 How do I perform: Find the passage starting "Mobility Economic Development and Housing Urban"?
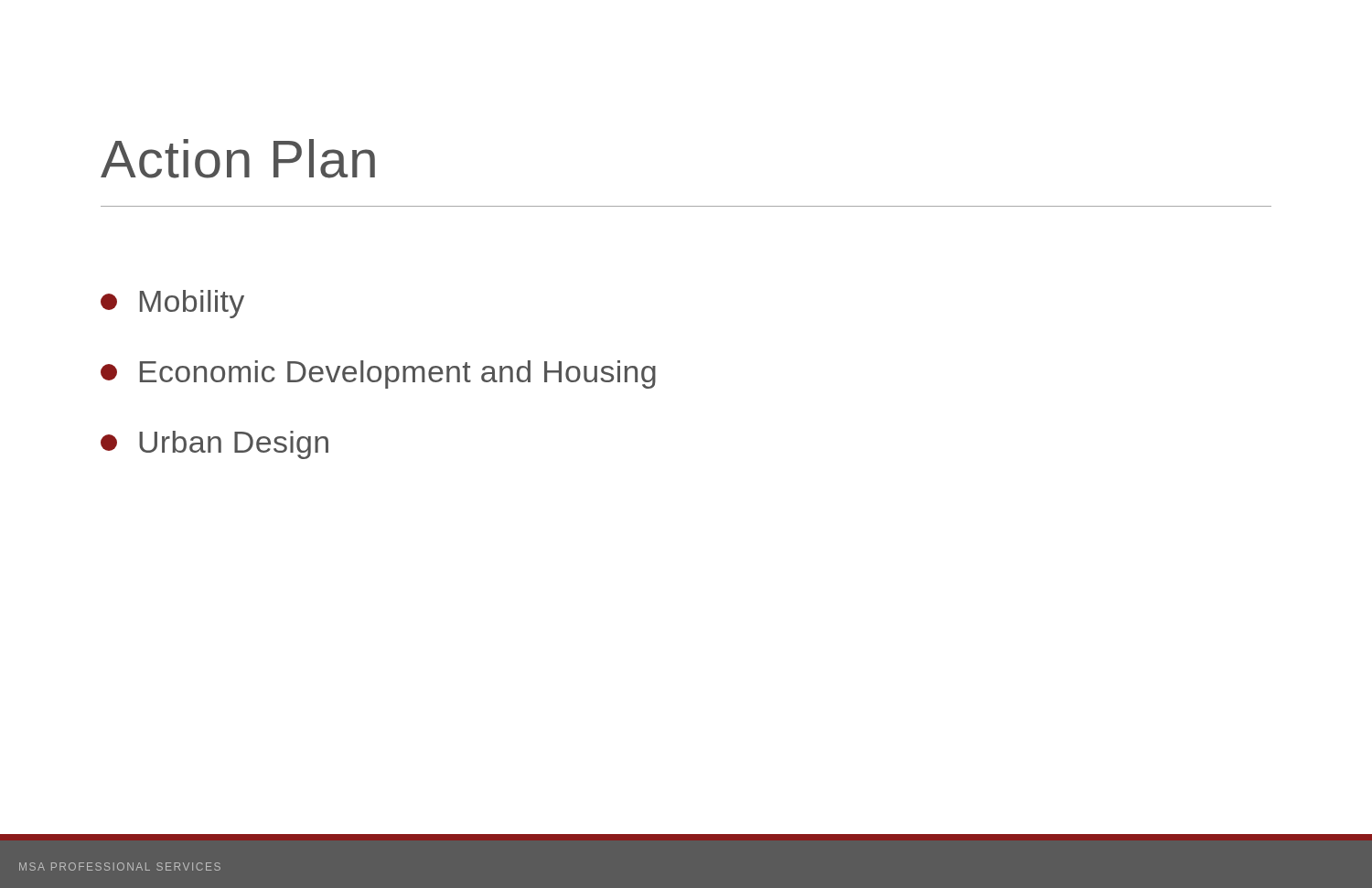click(x=379, y=372)
